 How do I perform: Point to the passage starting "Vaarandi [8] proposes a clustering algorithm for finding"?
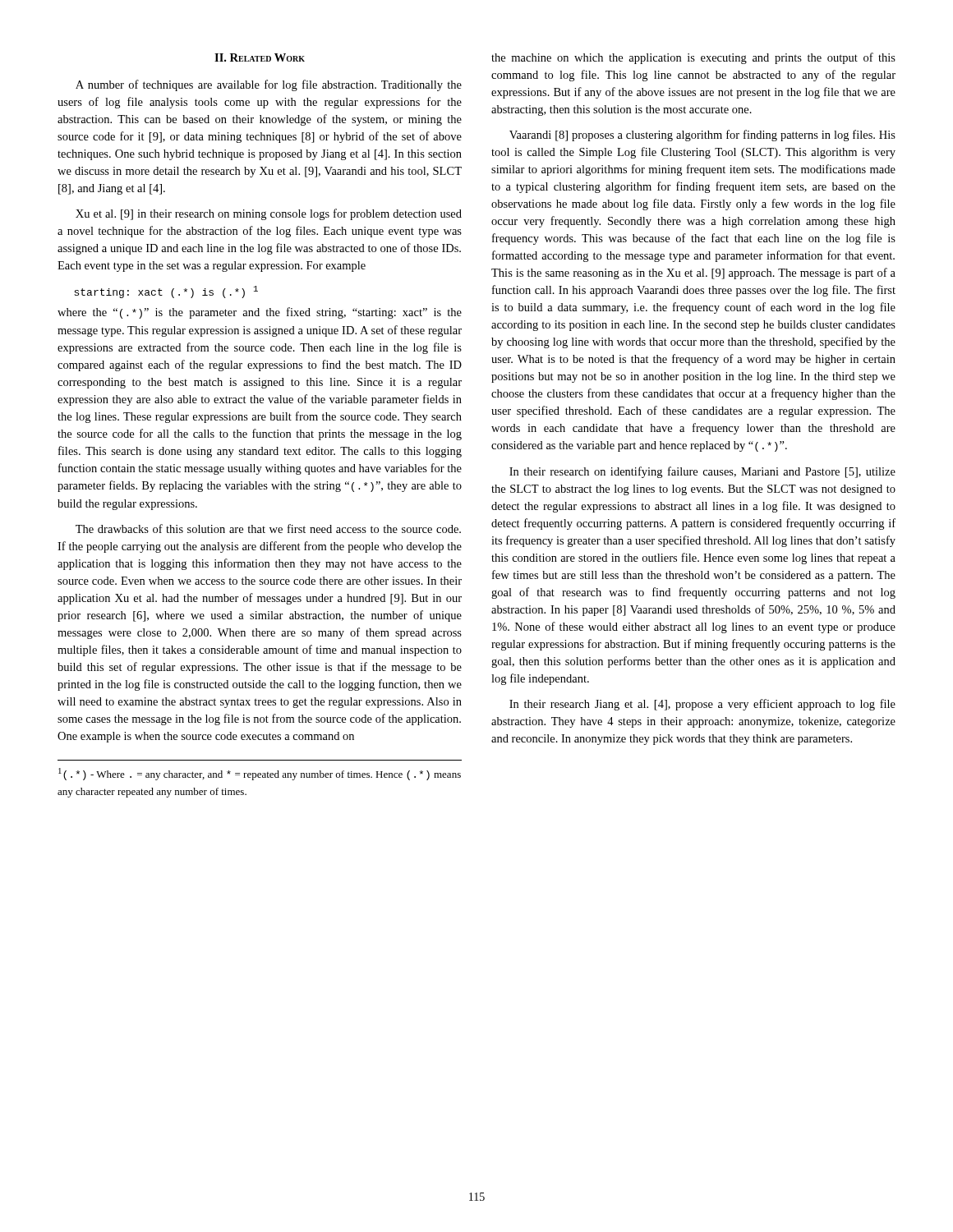point(693,291)
